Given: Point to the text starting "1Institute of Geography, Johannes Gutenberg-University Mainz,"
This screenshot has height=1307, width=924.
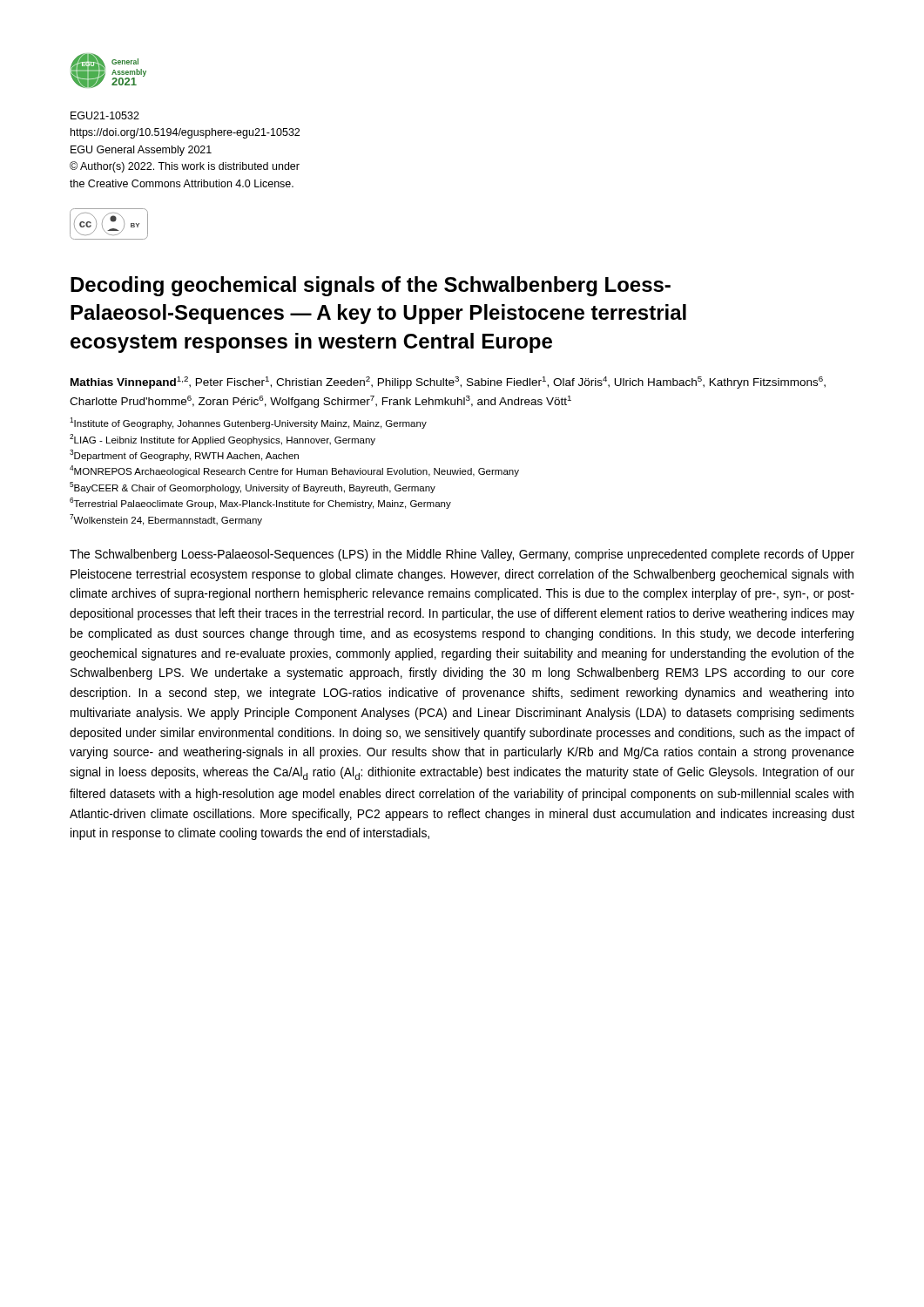Looking at the screenshot, I should point(294,471).
